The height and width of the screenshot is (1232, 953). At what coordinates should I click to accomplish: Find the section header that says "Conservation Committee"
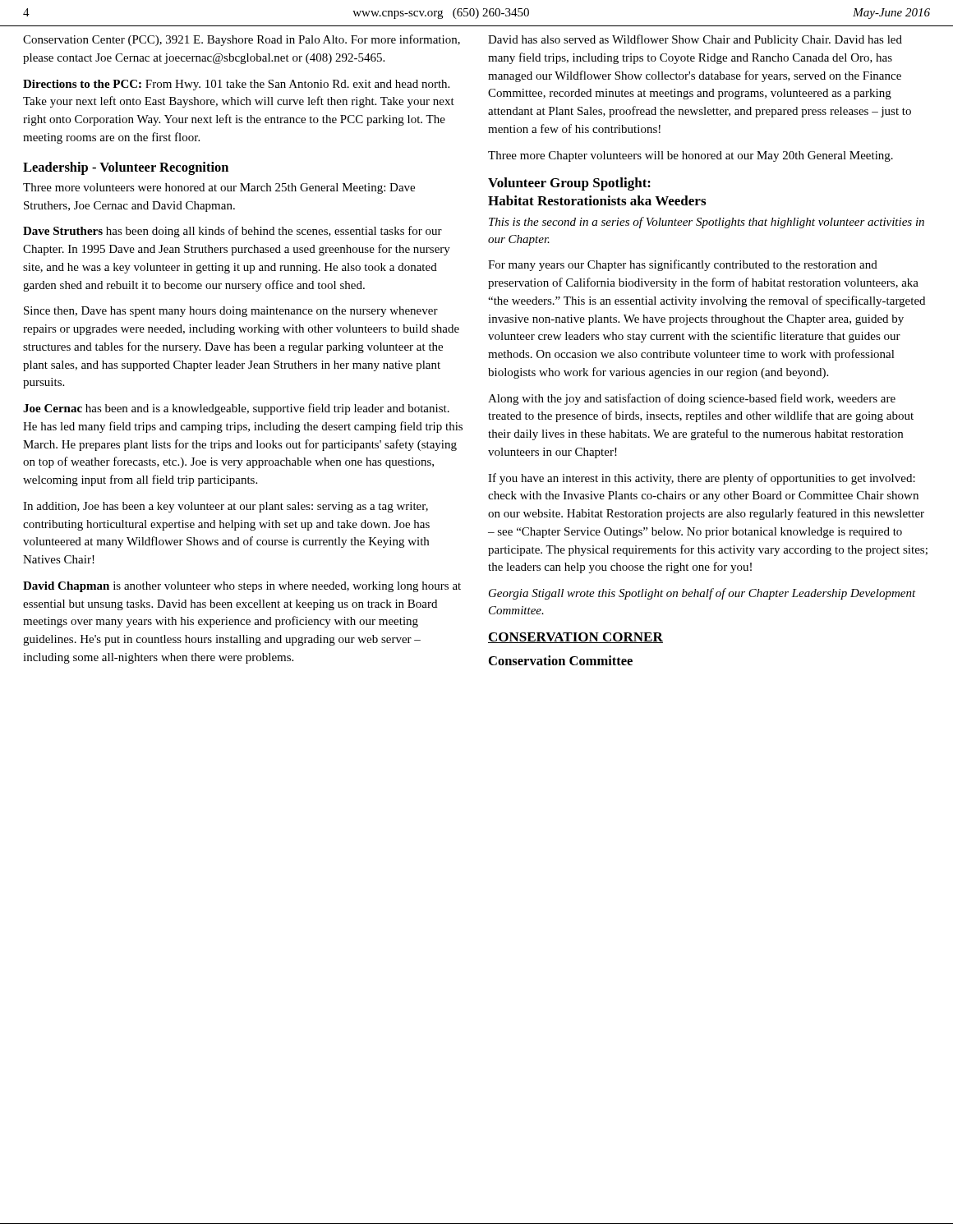click(x=561, y=660)
